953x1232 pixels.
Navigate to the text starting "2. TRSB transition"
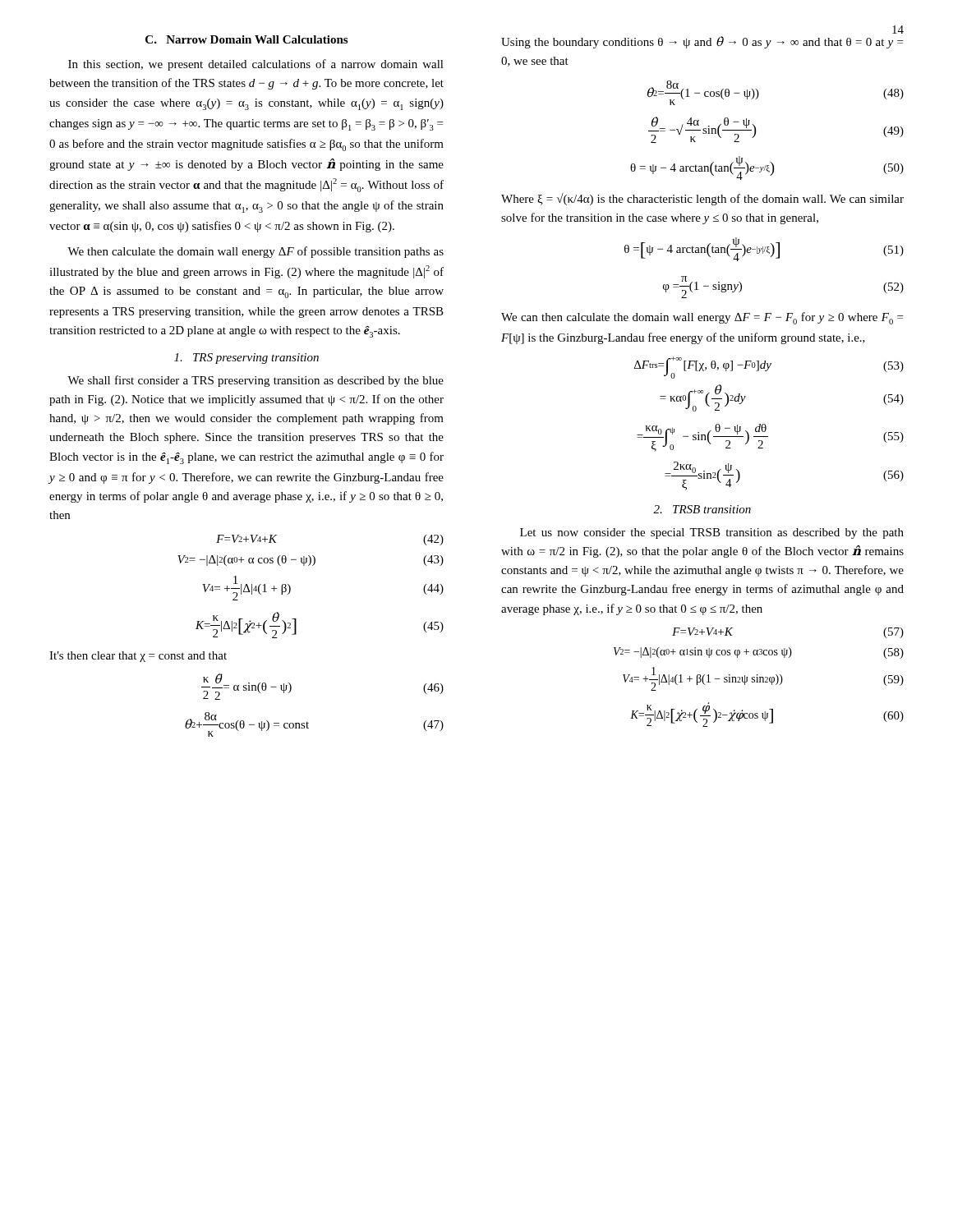pos(702,509)
